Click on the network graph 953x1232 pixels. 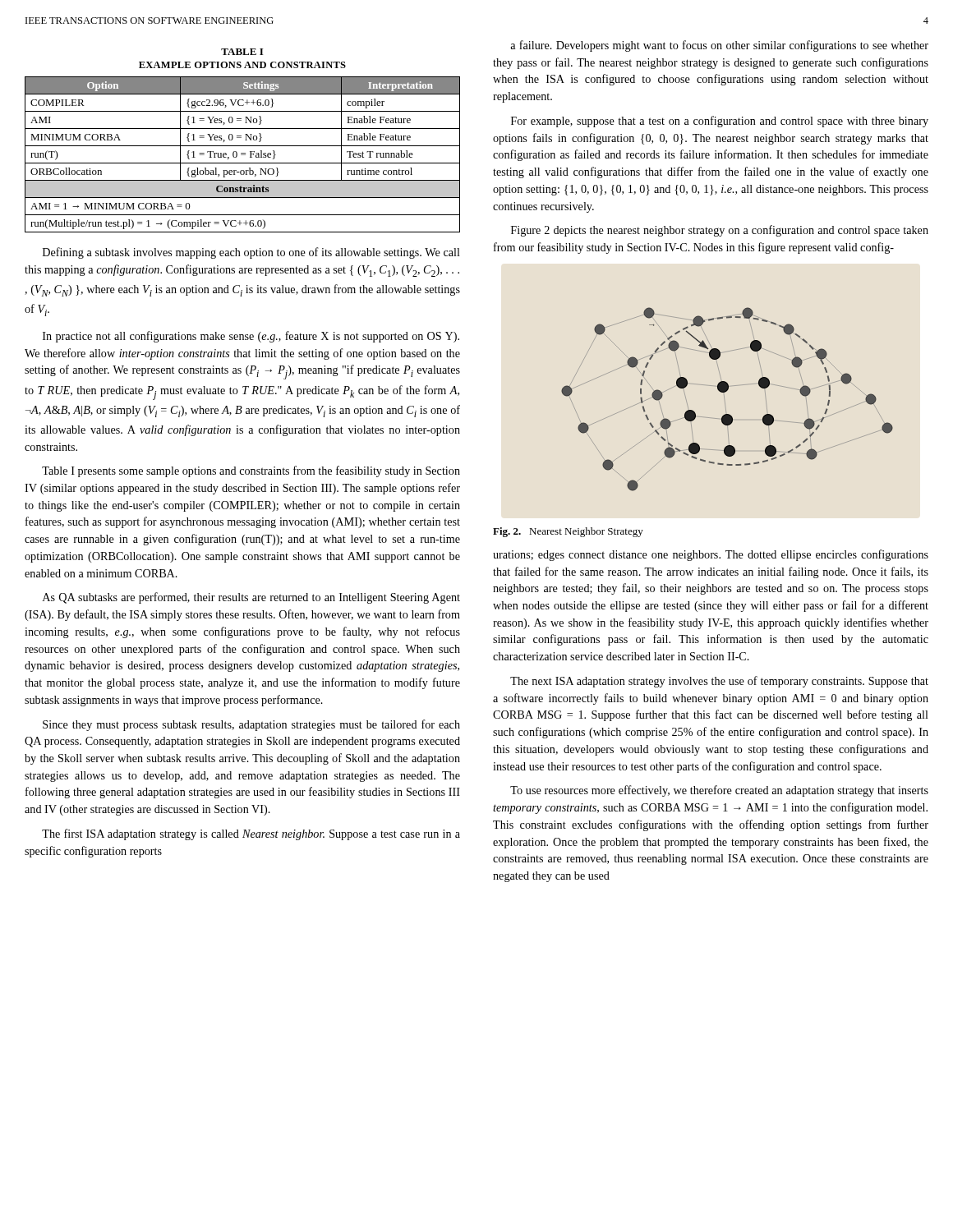point(711,392)
